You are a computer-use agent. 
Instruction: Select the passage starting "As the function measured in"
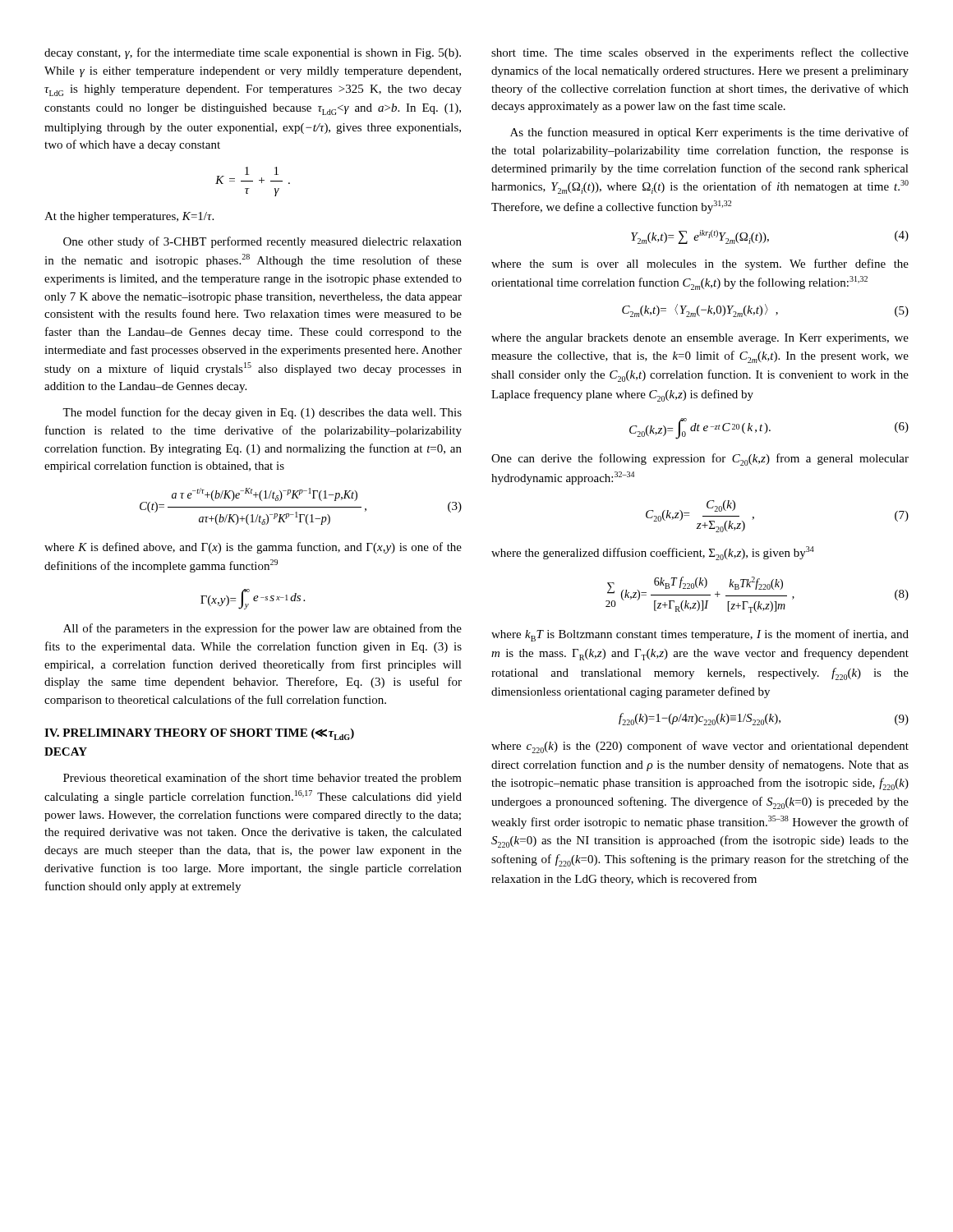click(x=700, y=170)
